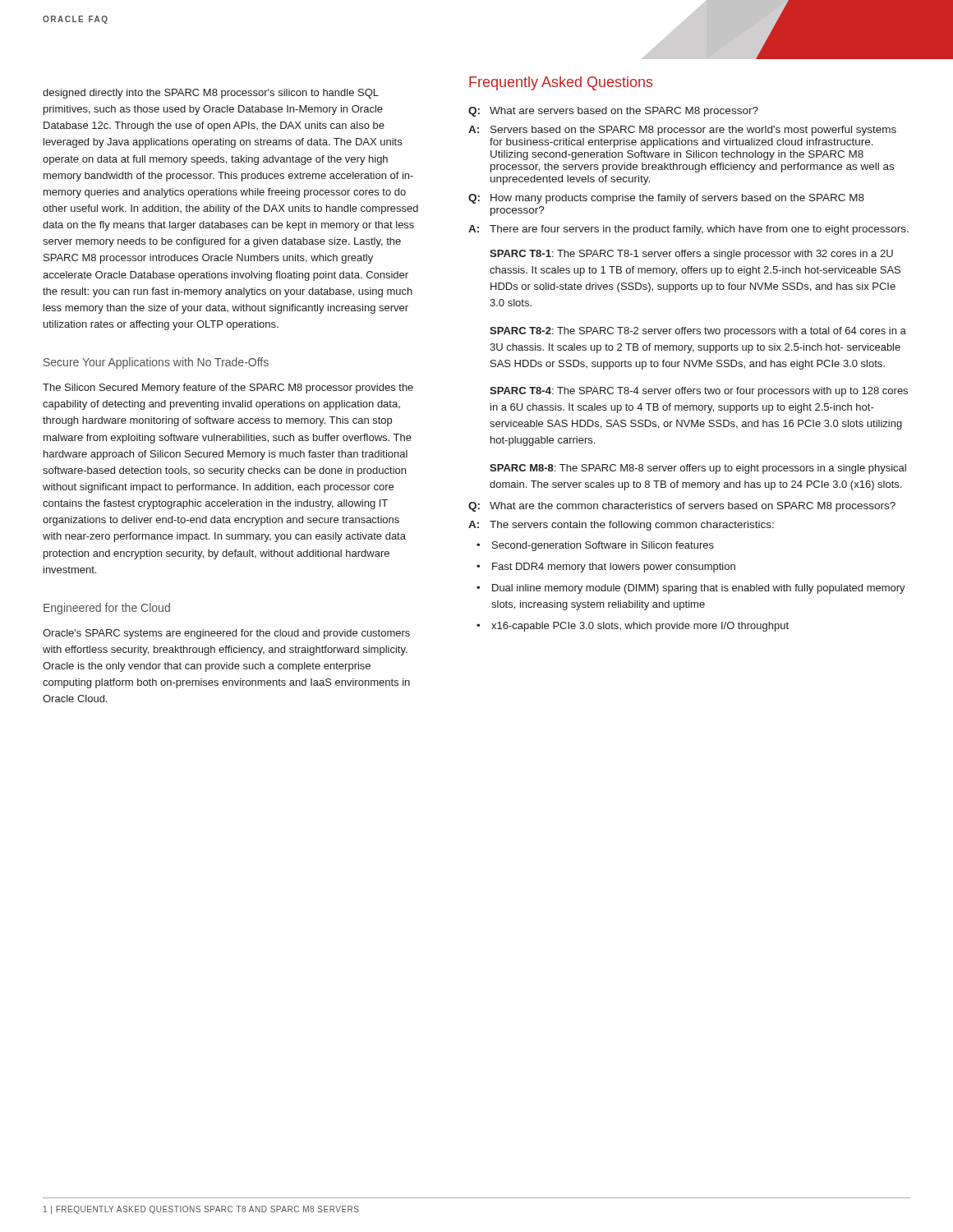
Task: Locate the text block that says "designed directly into the"
Action: click(x=232, y=209)
